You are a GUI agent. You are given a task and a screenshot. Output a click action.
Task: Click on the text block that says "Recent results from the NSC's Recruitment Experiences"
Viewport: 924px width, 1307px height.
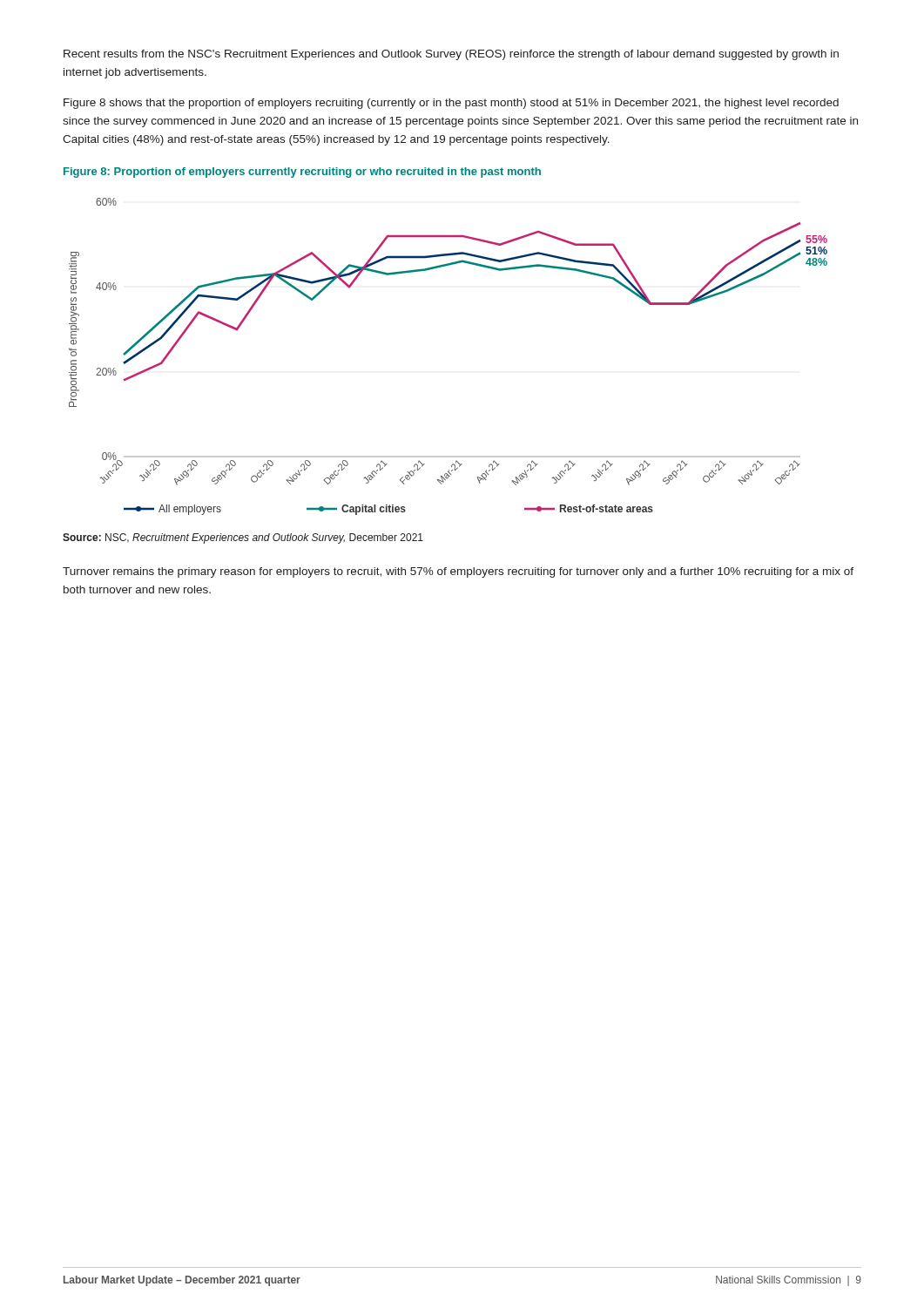pos(451,63)
